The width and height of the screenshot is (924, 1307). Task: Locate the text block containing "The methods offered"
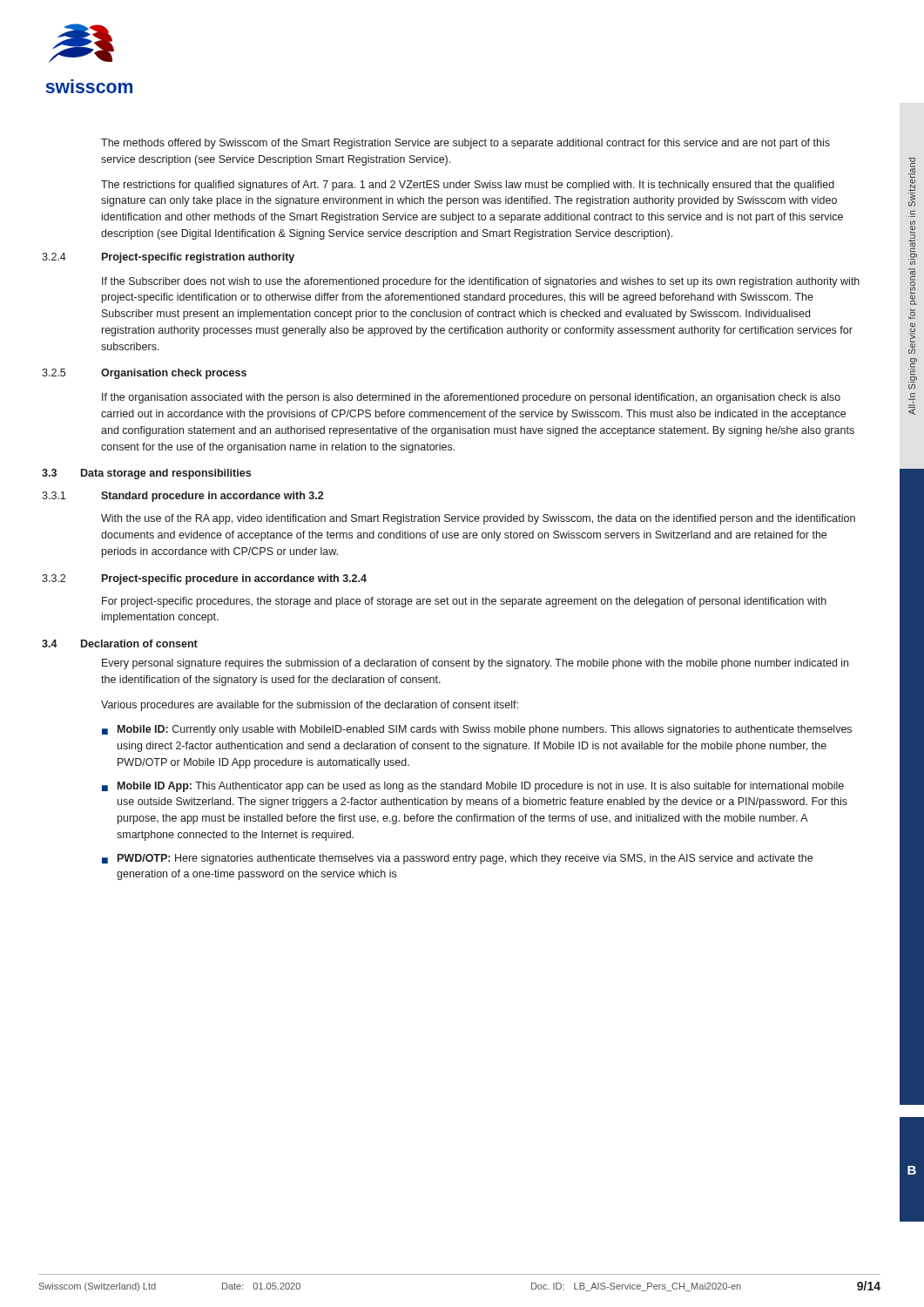click(465, 151)
